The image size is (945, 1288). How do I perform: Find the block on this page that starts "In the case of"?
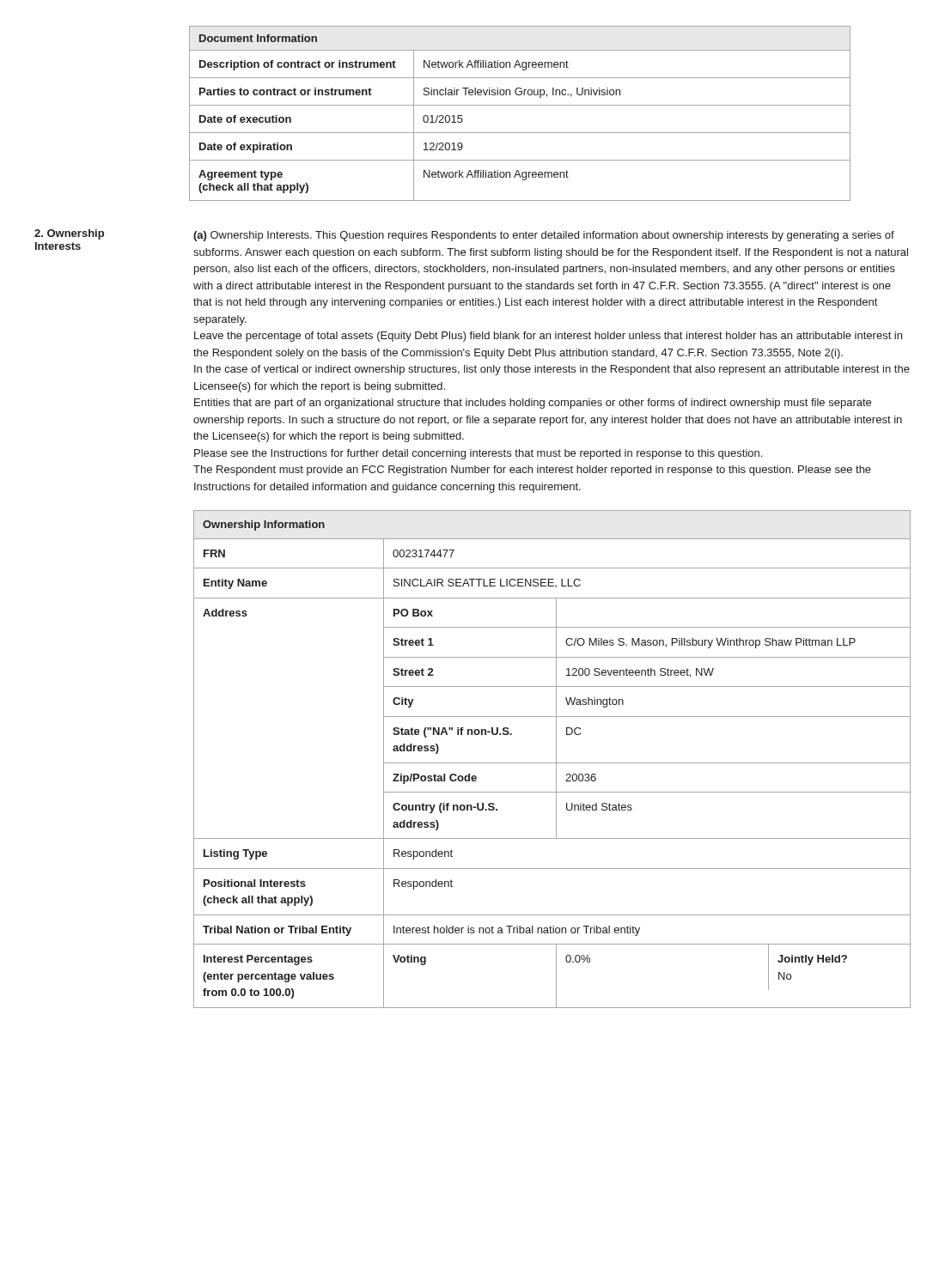coord(552,377)
